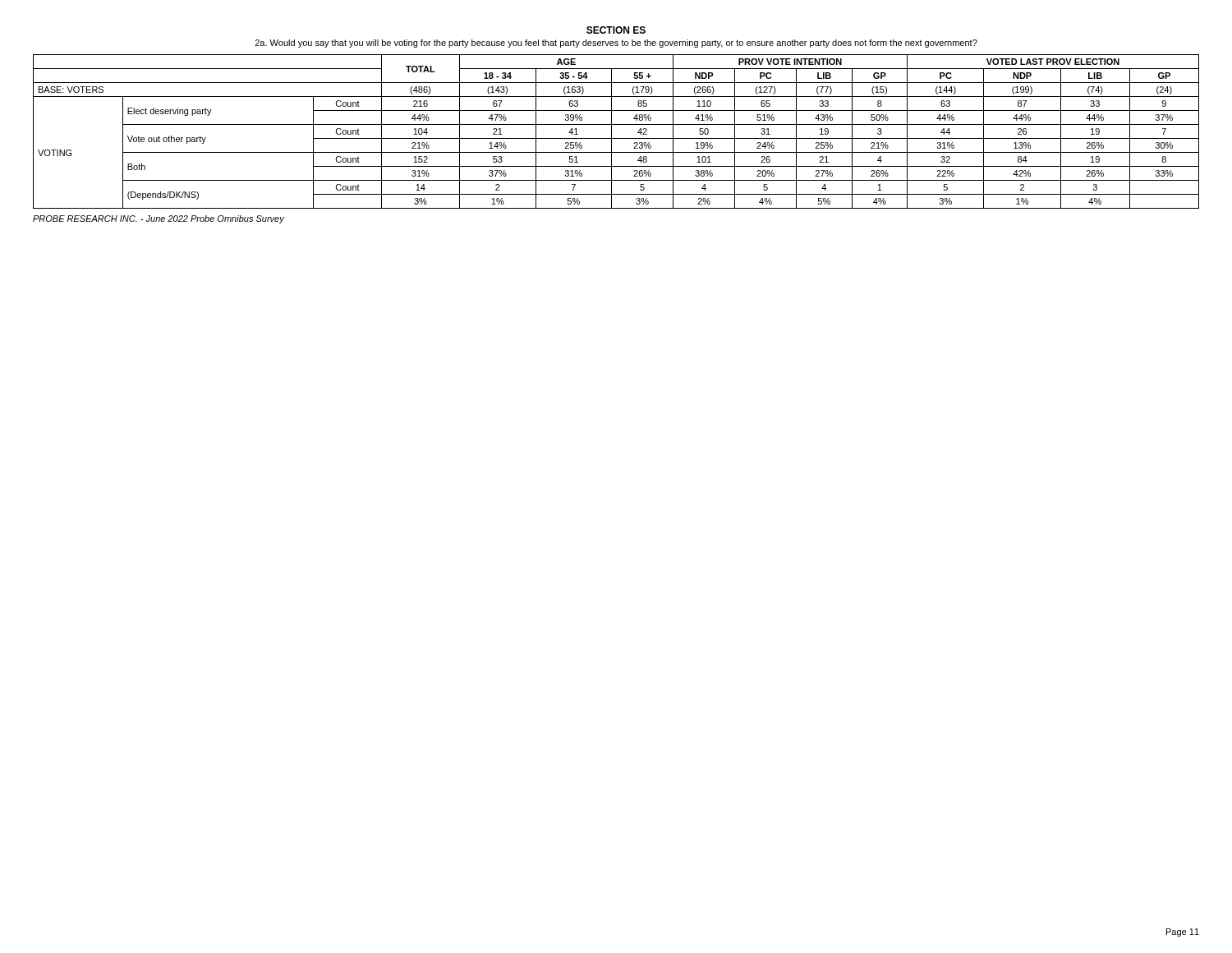Screen dimensions: 953x1232
Task: Click where it says "SECTION ES"
Action: pos(616,30)
